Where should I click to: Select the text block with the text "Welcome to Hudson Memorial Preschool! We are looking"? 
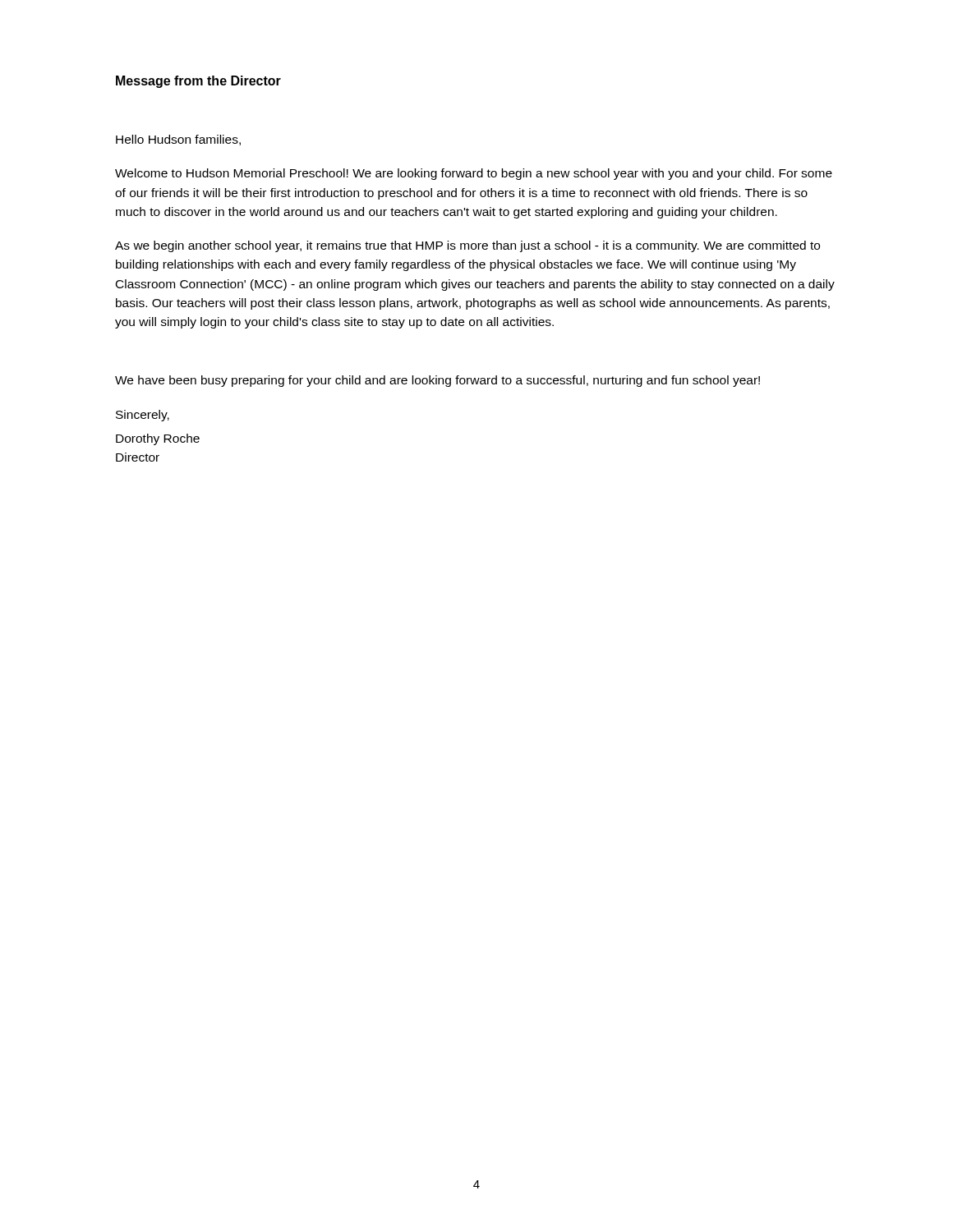pyautogui.click(x=474, y=192)
